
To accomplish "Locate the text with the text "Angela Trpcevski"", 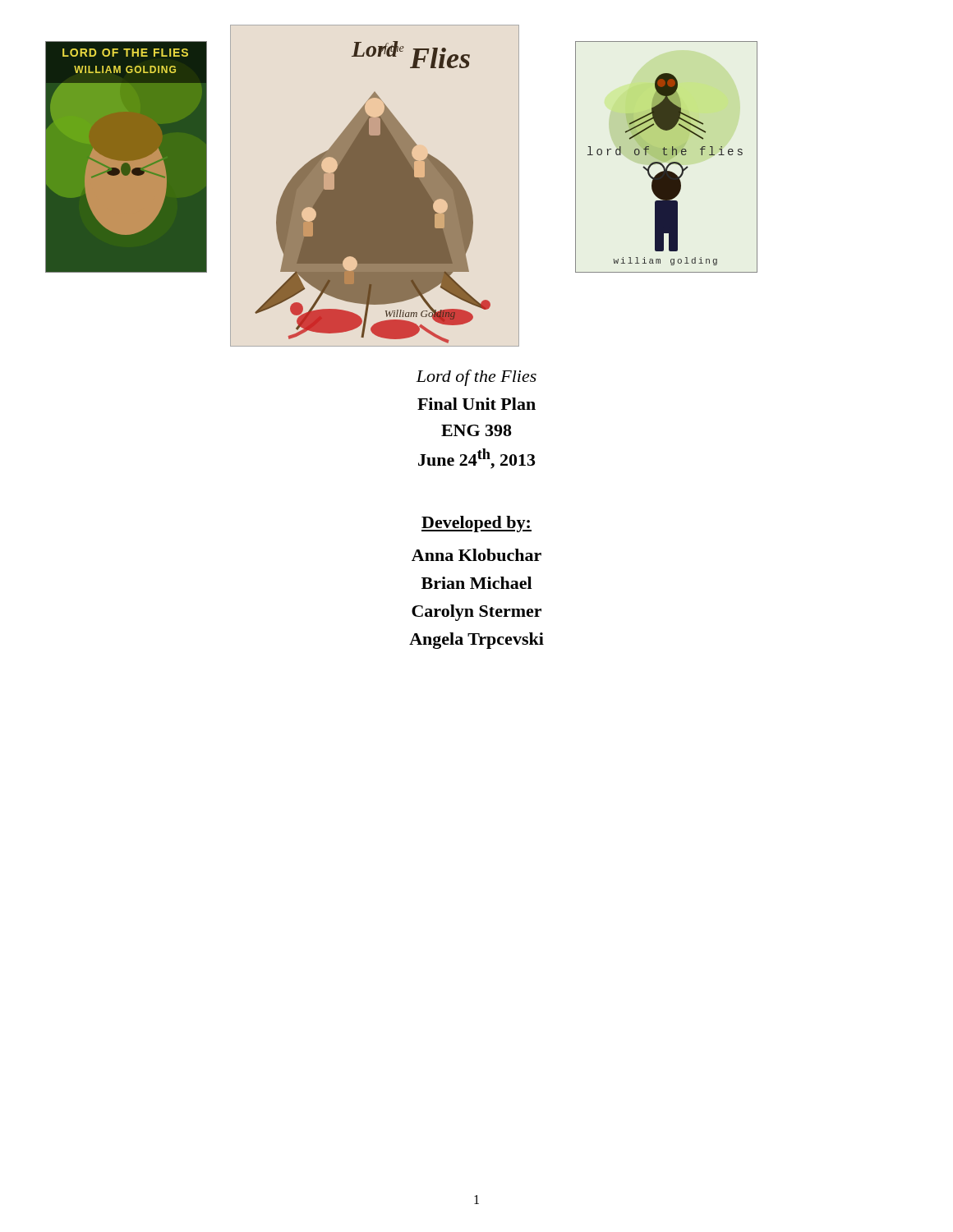I will click(x=476, y=639).
